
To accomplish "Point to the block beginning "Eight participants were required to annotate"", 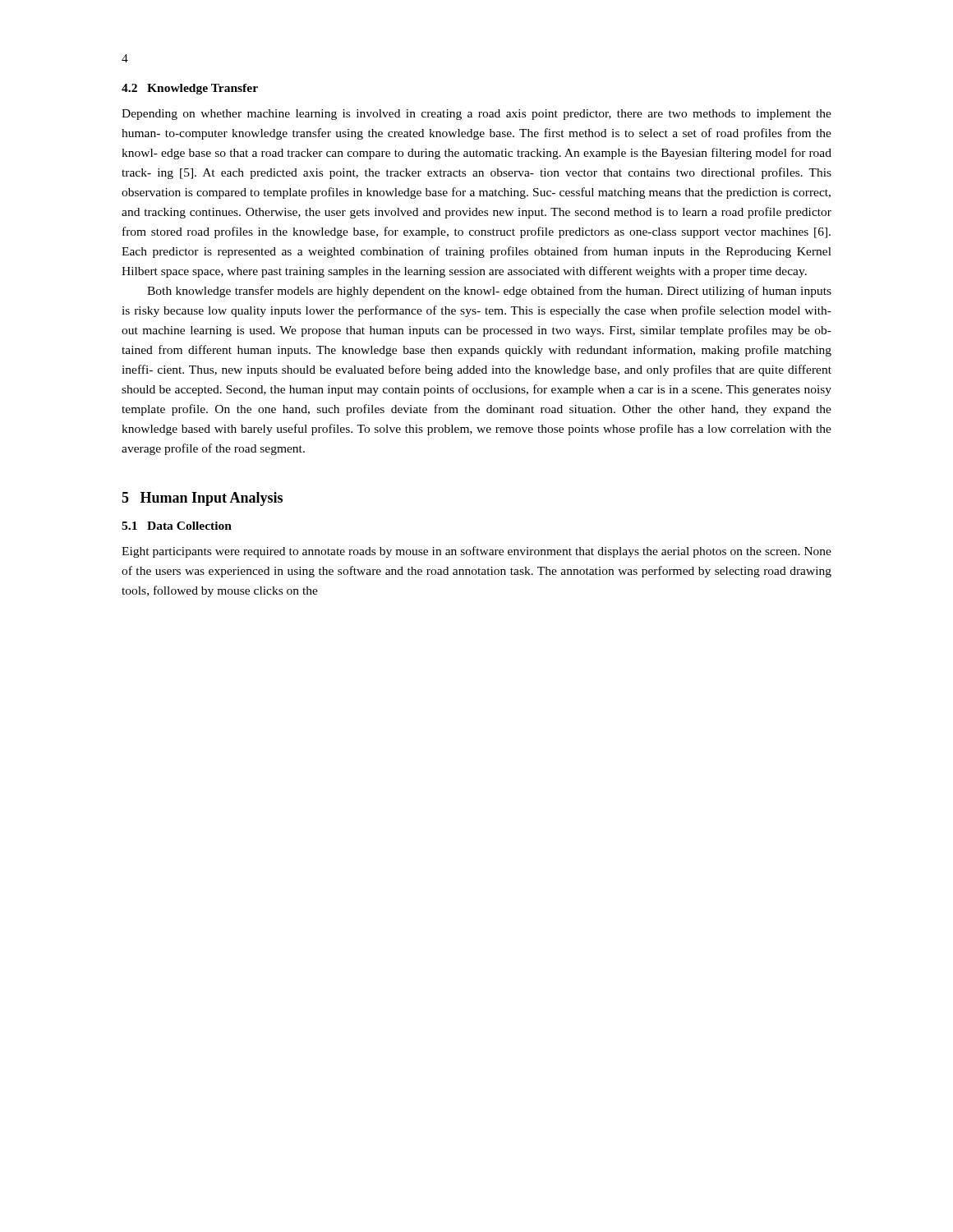I will click(476, 571).
